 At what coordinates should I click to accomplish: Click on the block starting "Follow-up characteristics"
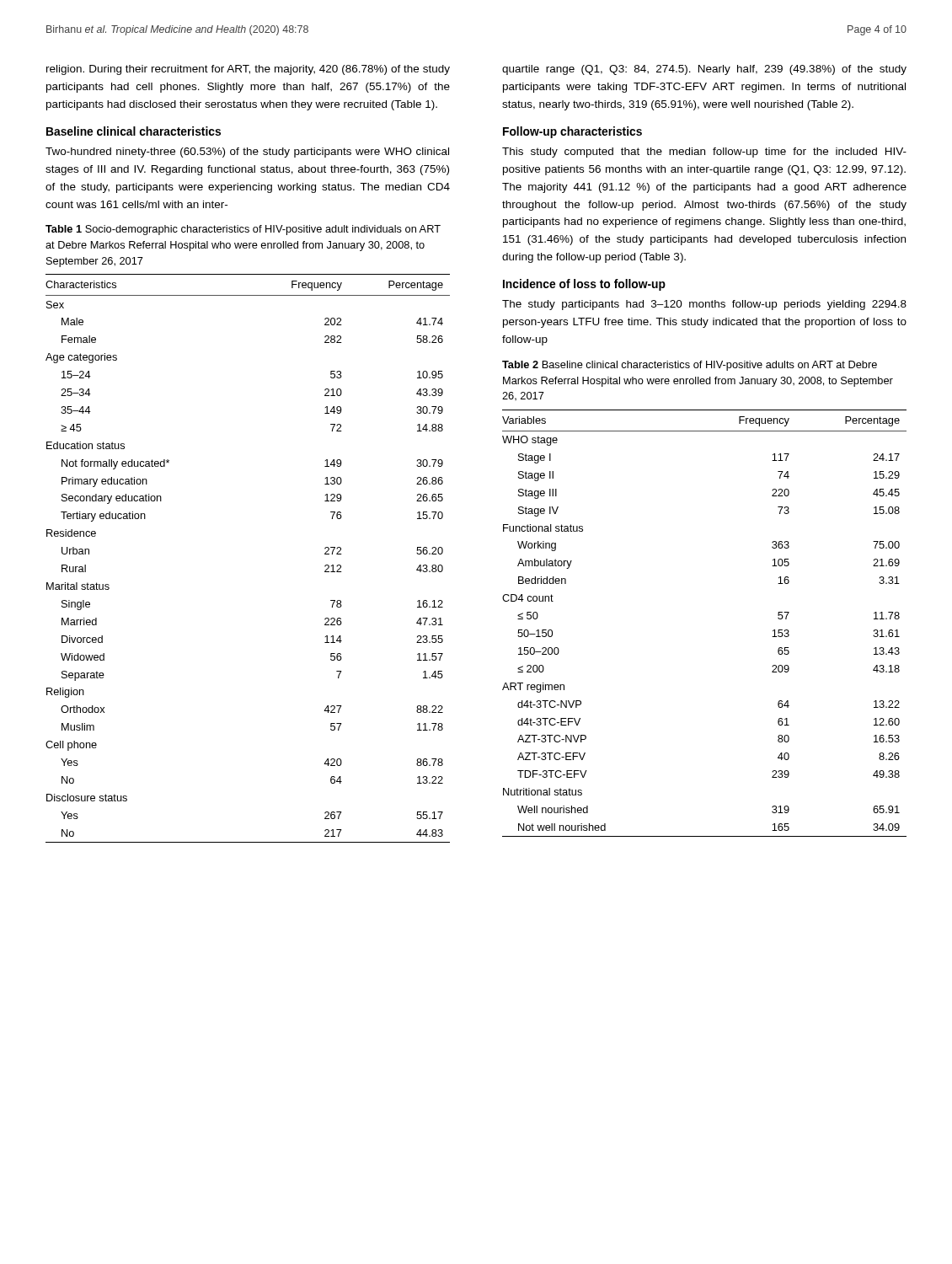click(x=572, y=132)
